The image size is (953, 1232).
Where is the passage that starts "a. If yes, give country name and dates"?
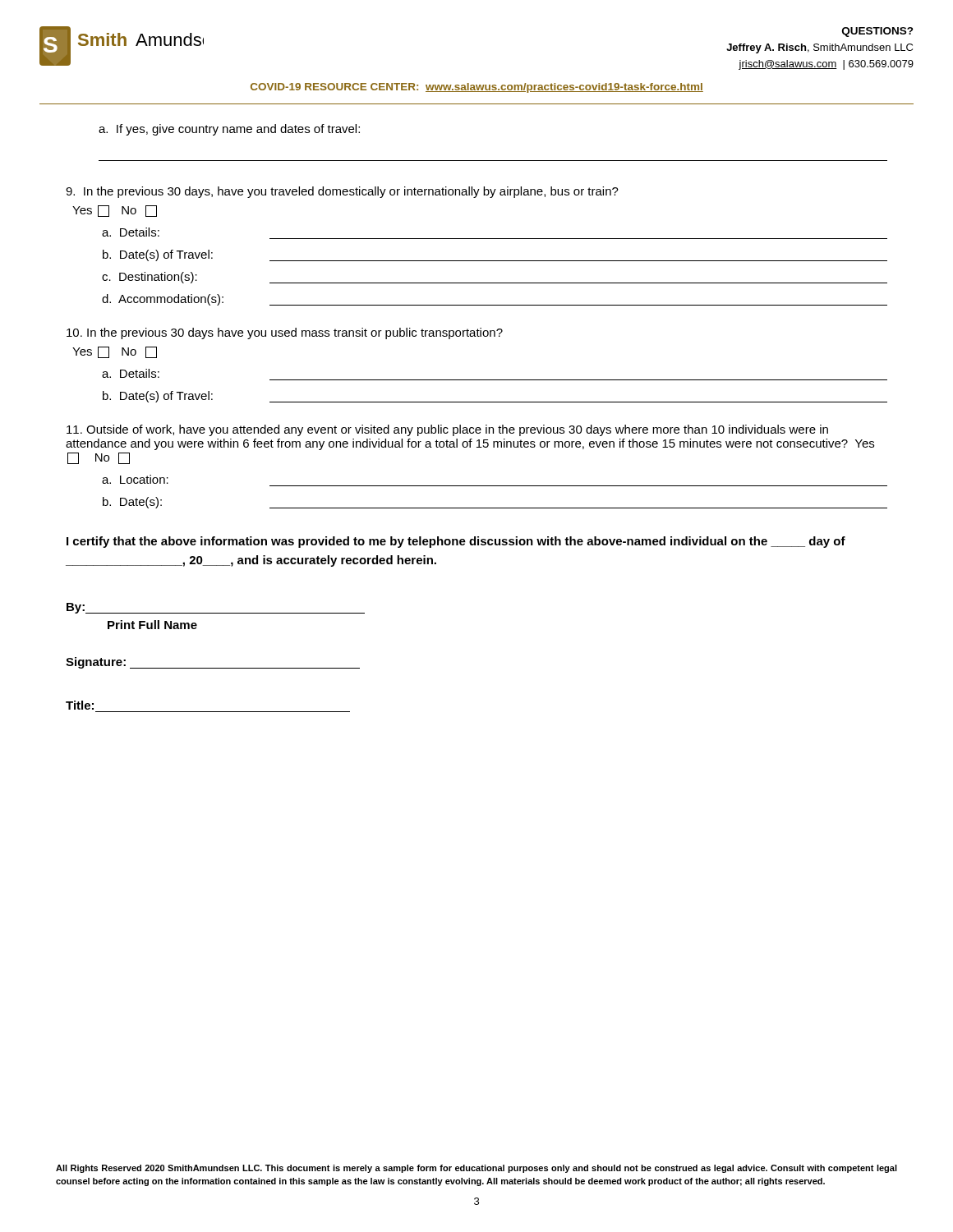click(x=229, y=130)
